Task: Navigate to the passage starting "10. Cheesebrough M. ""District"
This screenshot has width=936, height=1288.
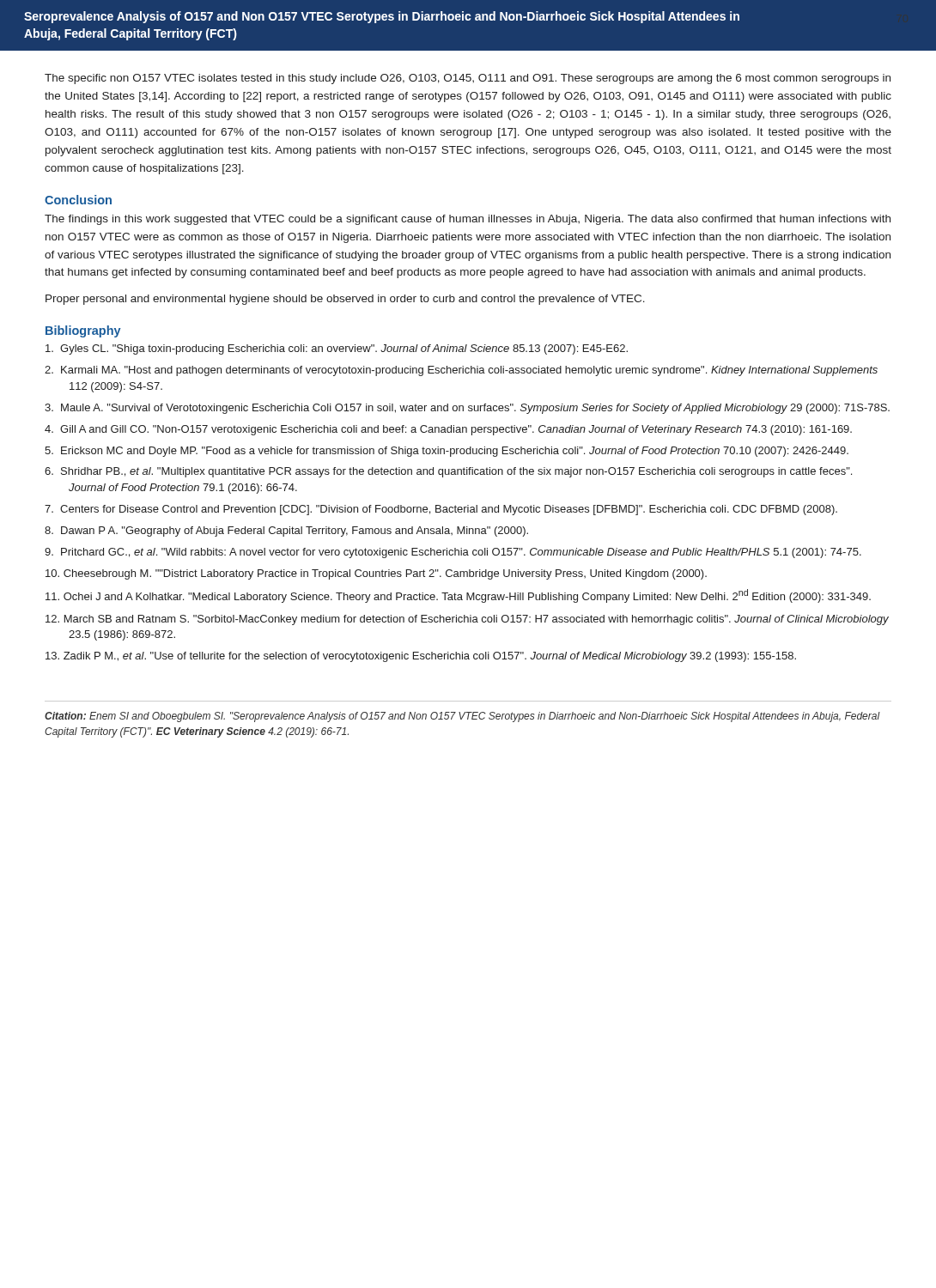Action: tap(376, 573)
